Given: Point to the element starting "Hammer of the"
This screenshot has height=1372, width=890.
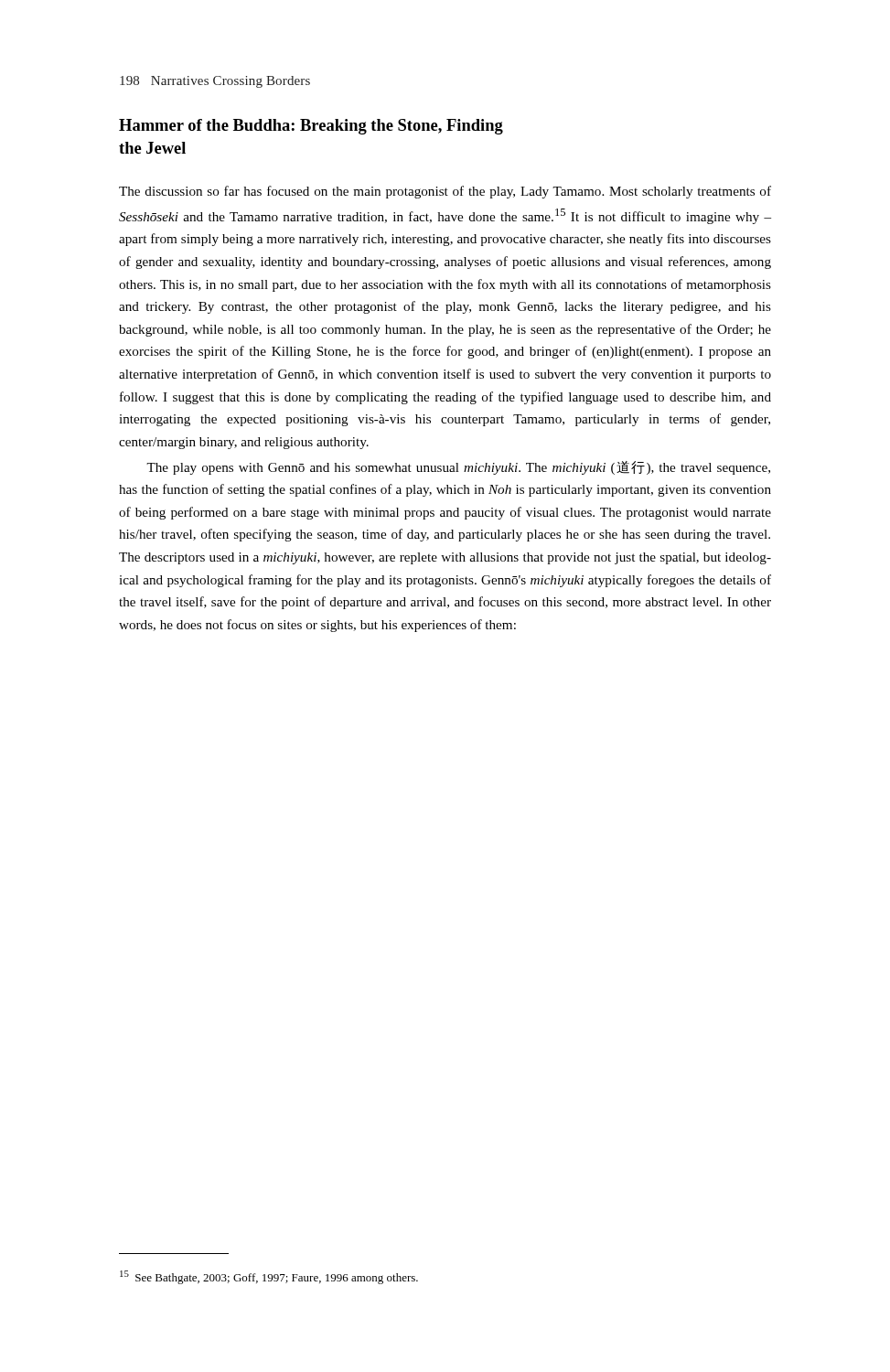Looking at the screenshot, I should click(x=311, y=137).
